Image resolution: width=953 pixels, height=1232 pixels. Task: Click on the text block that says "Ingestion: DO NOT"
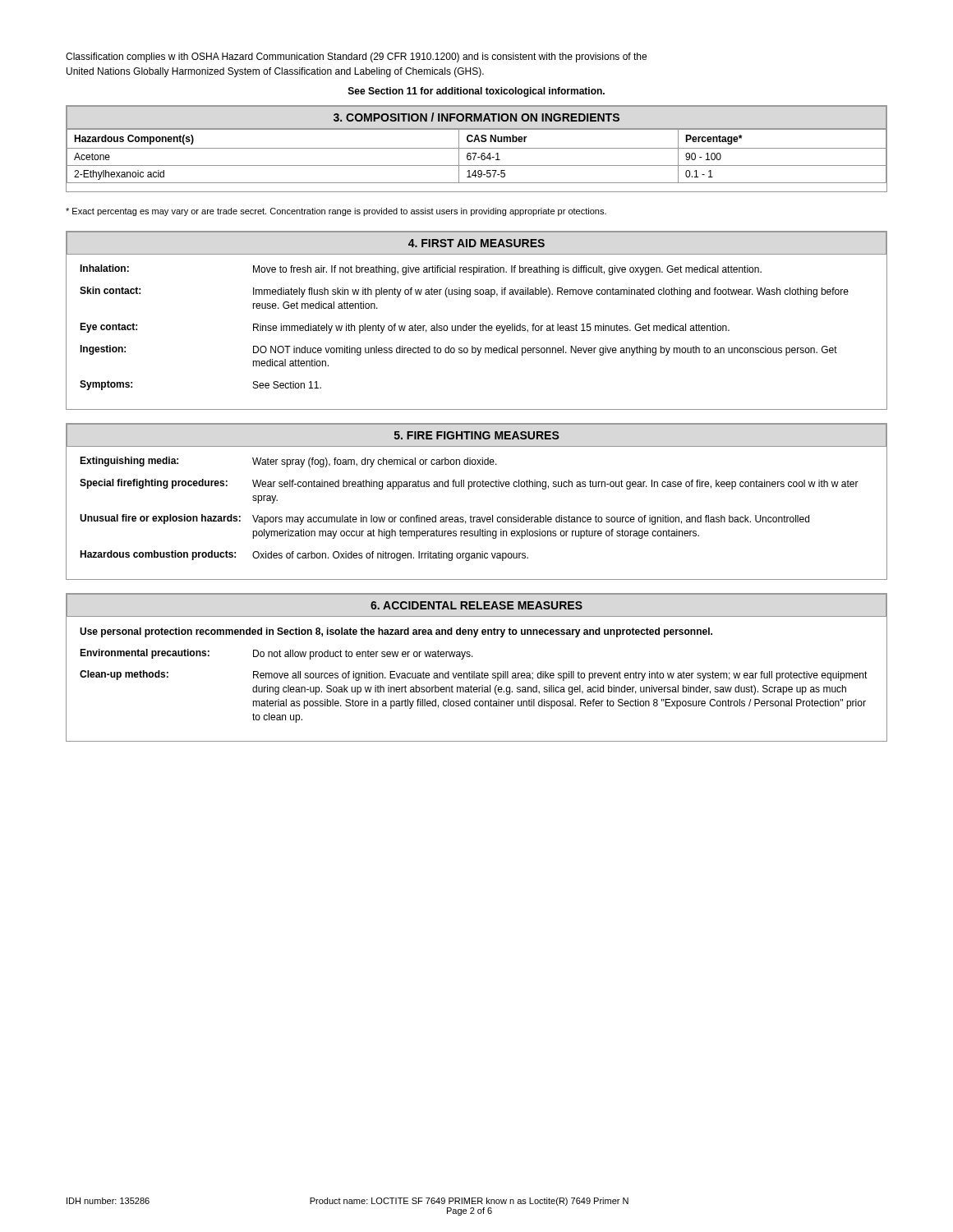point(476,357)
